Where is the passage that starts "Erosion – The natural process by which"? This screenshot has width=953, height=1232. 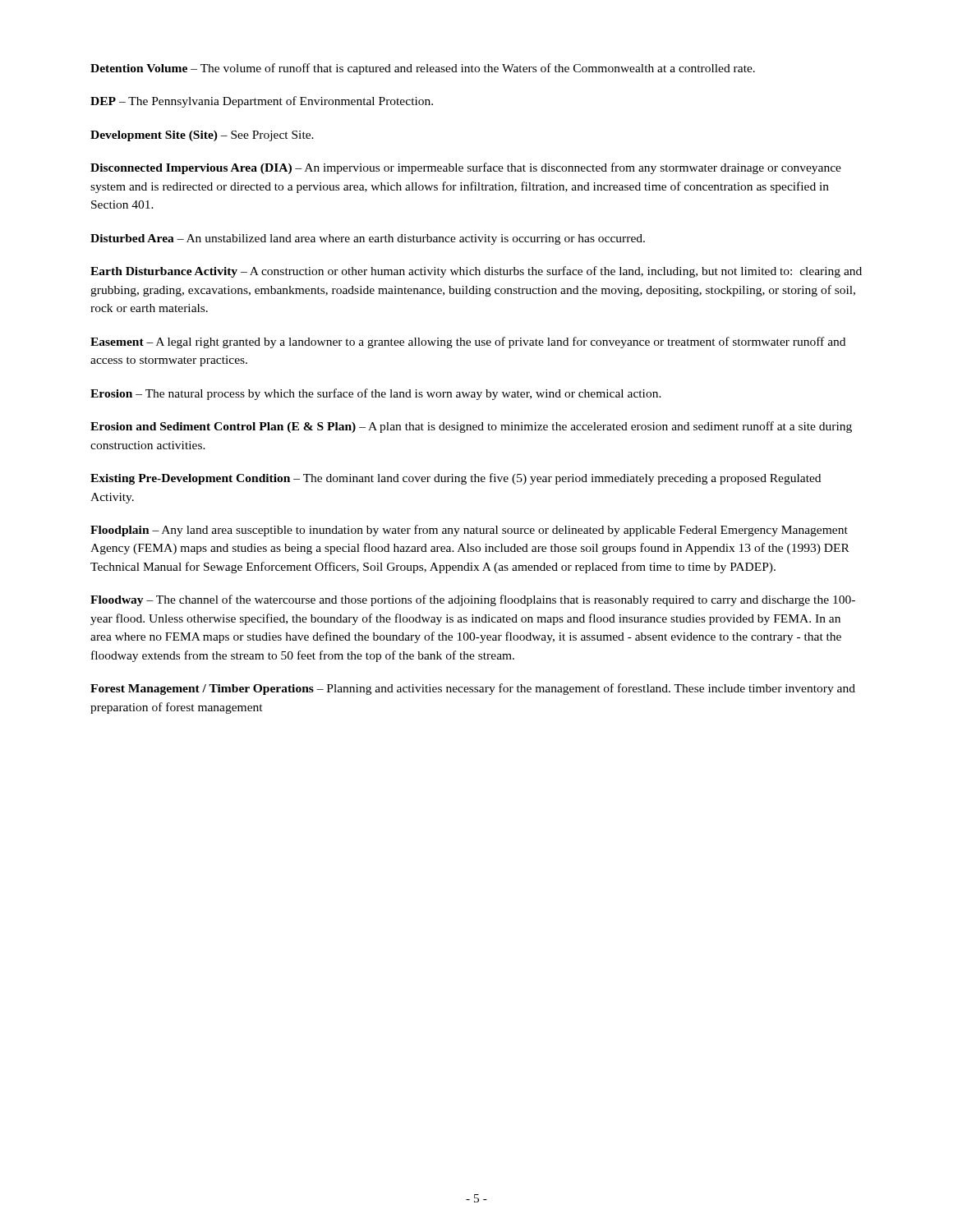pyautogui.click(x=376, y=393)
